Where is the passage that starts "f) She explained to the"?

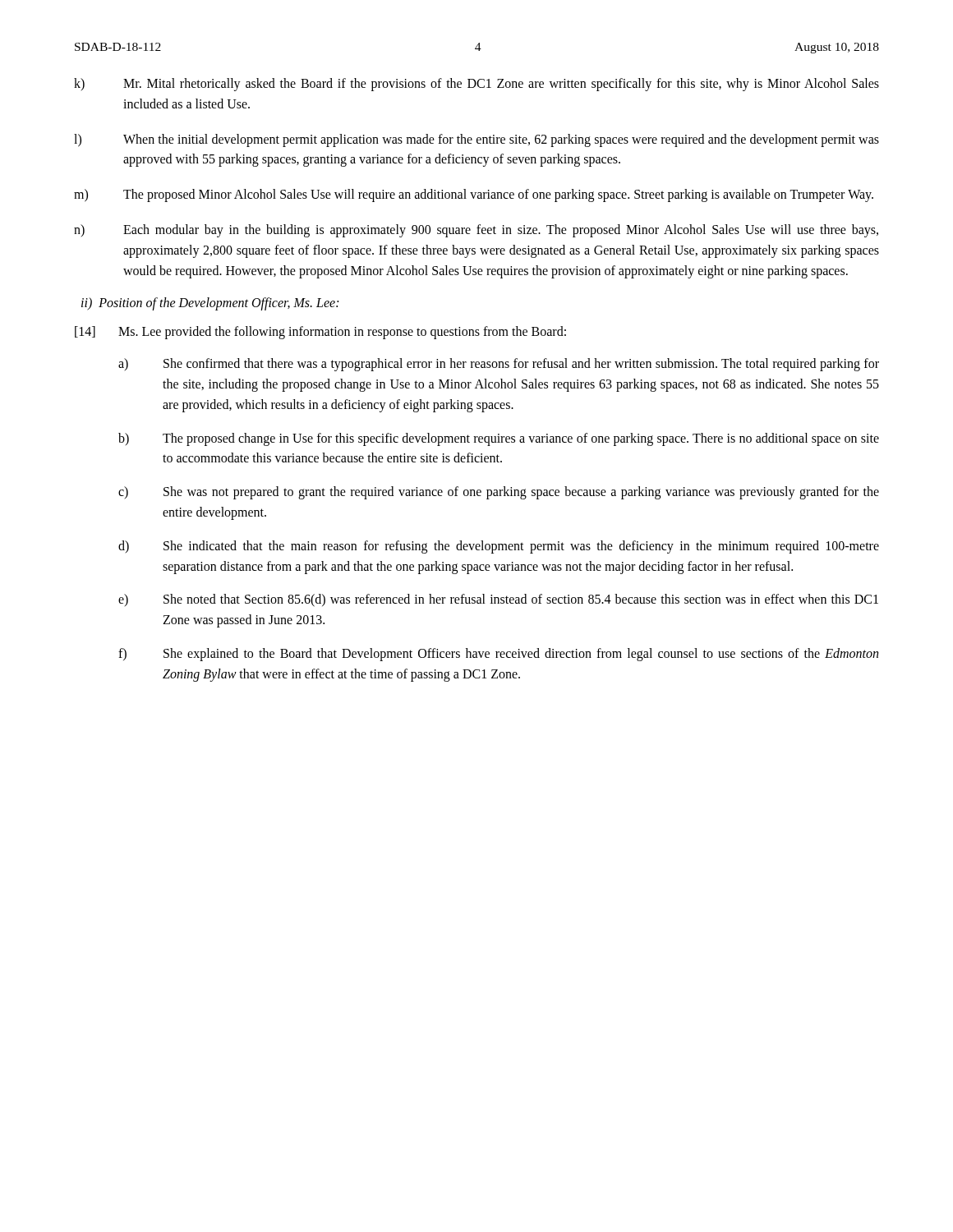pyautogui.click(x=499, y=664)
